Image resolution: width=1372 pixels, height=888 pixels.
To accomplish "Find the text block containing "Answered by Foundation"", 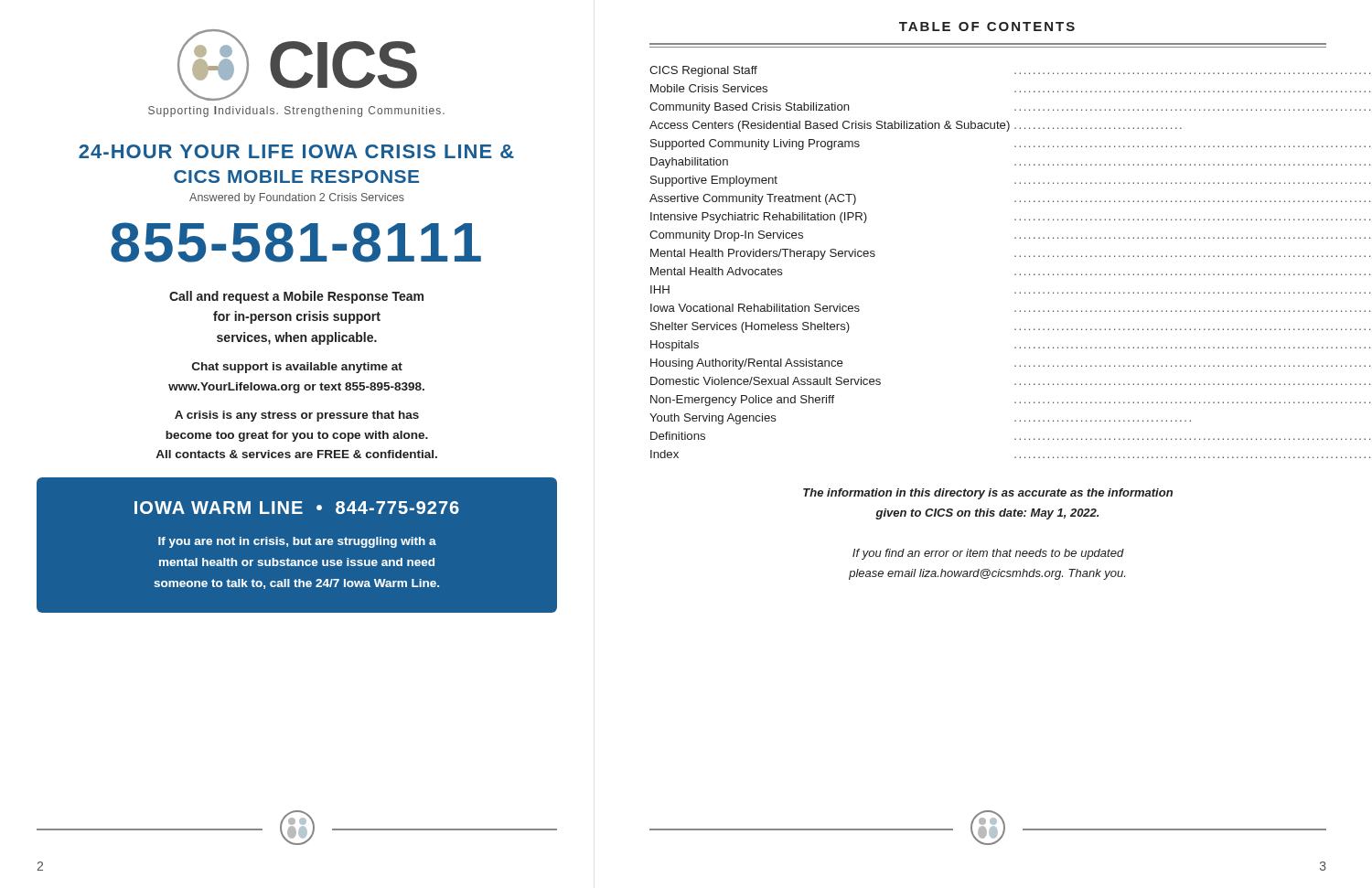I will [x=297, y=197].
